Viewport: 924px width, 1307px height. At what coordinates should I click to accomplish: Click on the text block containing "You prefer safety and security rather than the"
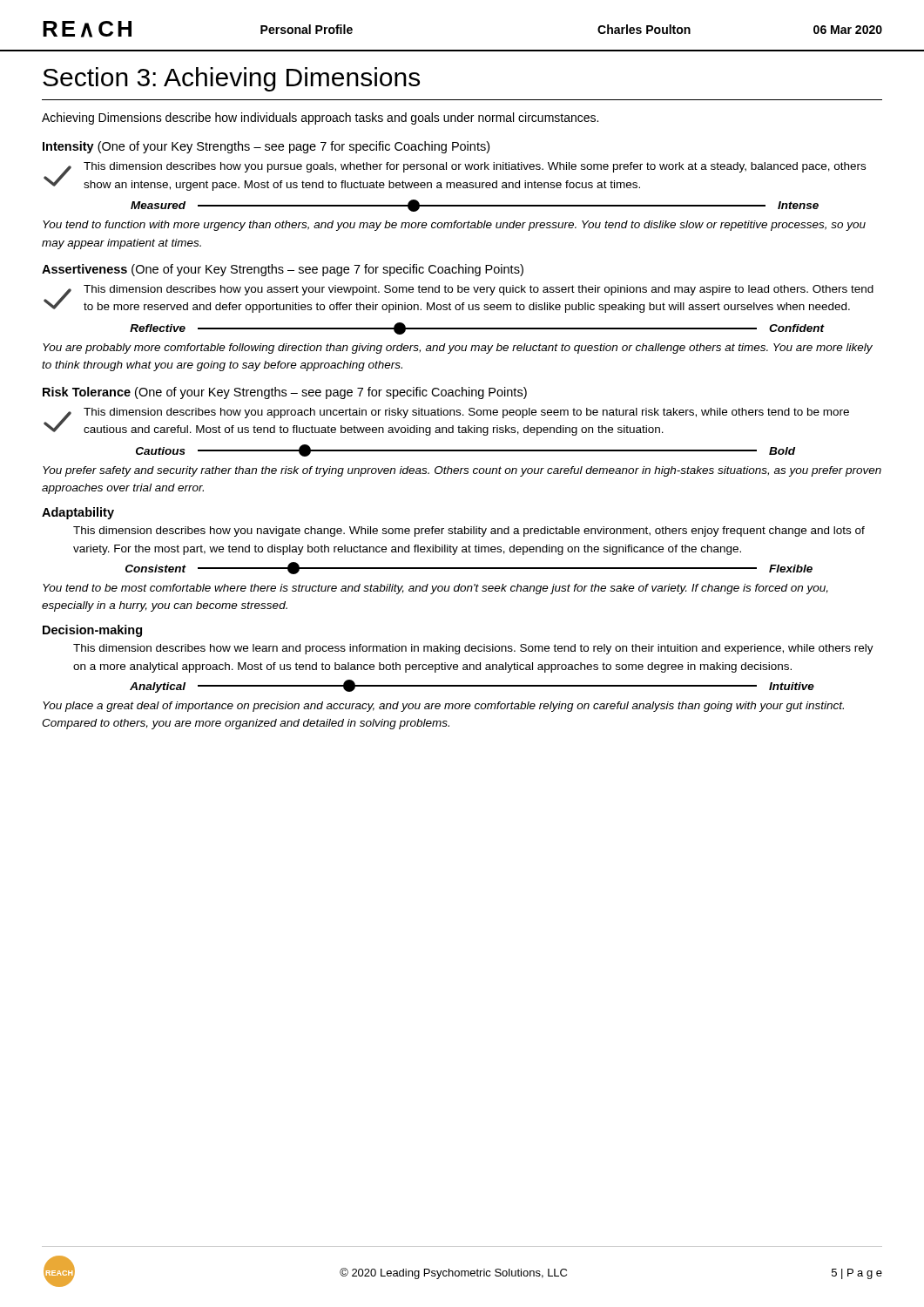[x=462, y=479]
